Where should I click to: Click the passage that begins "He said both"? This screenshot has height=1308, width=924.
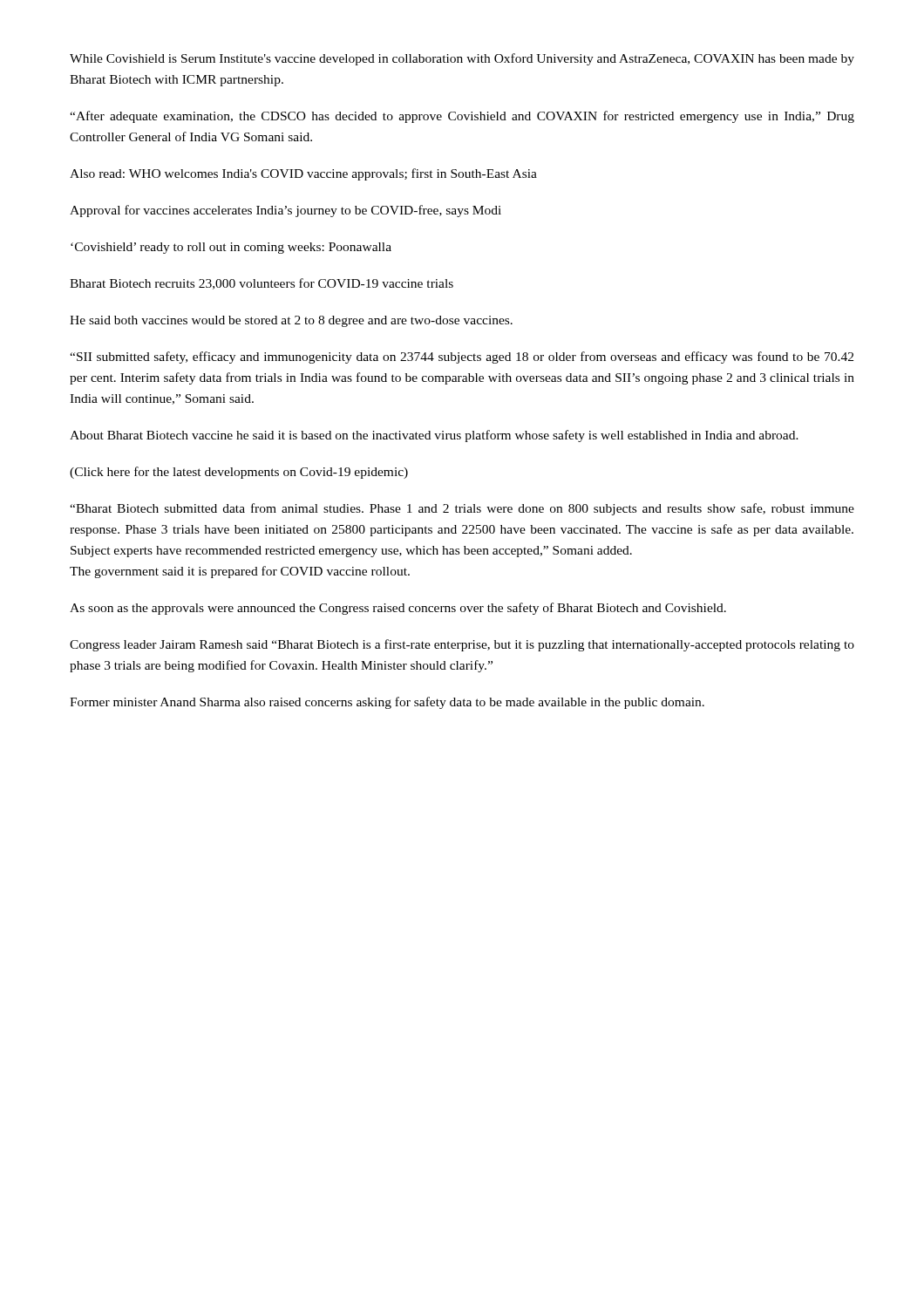click(x=291, y=320)
